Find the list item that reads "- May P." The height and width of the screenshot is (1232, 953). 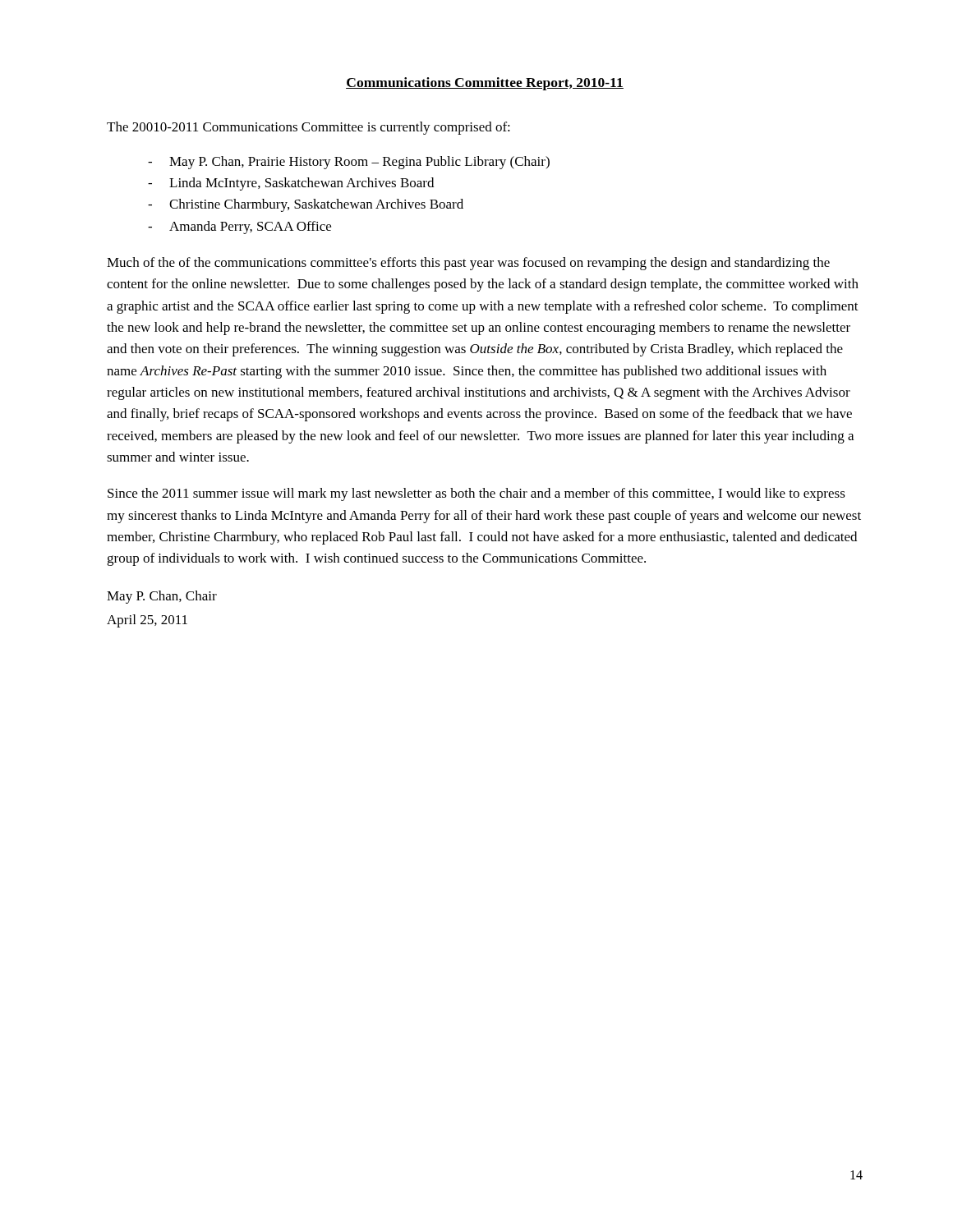point(349,162)
